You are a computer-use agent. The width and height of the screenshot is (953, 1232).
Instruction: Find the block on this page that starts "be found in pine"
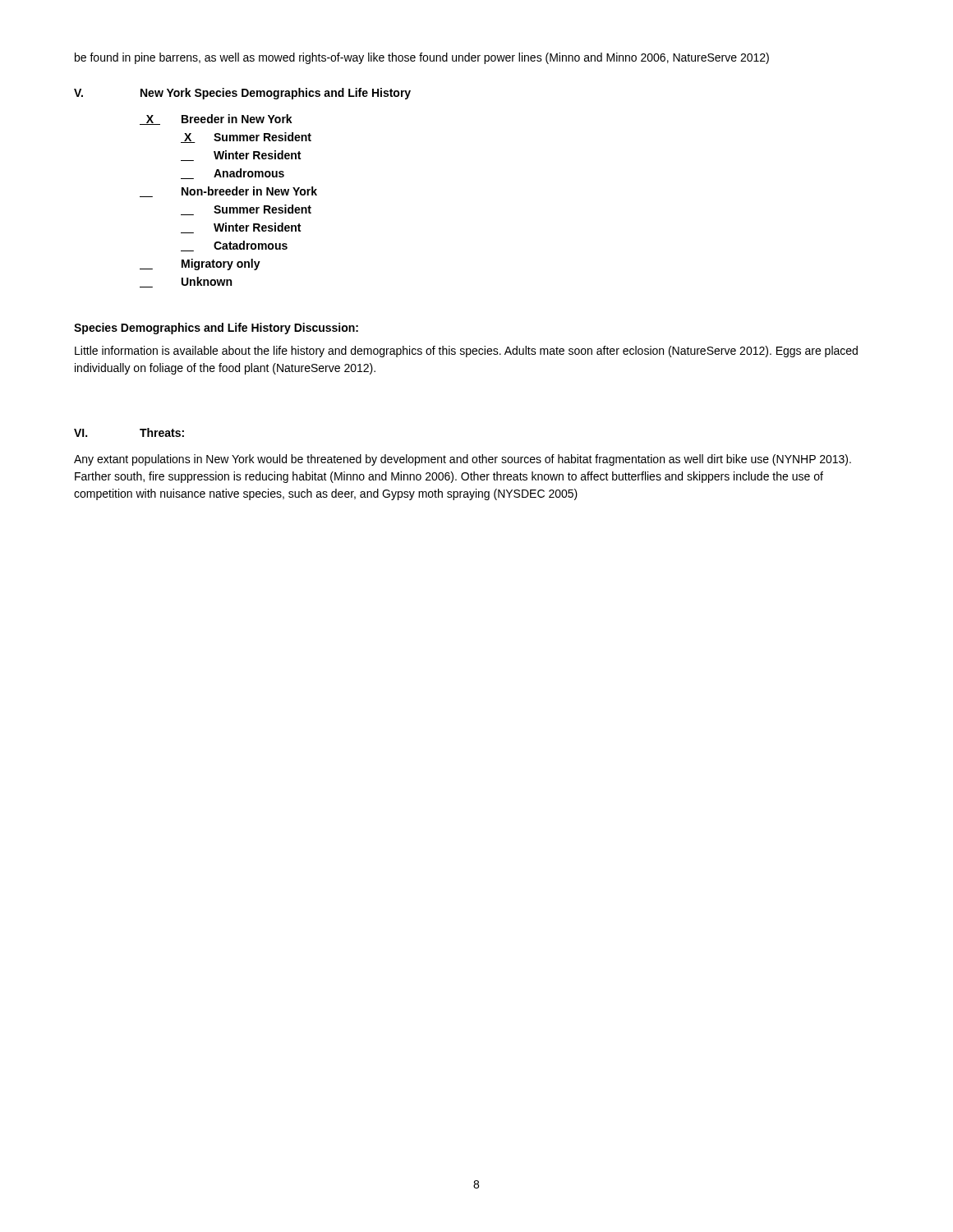click(422, 57)
